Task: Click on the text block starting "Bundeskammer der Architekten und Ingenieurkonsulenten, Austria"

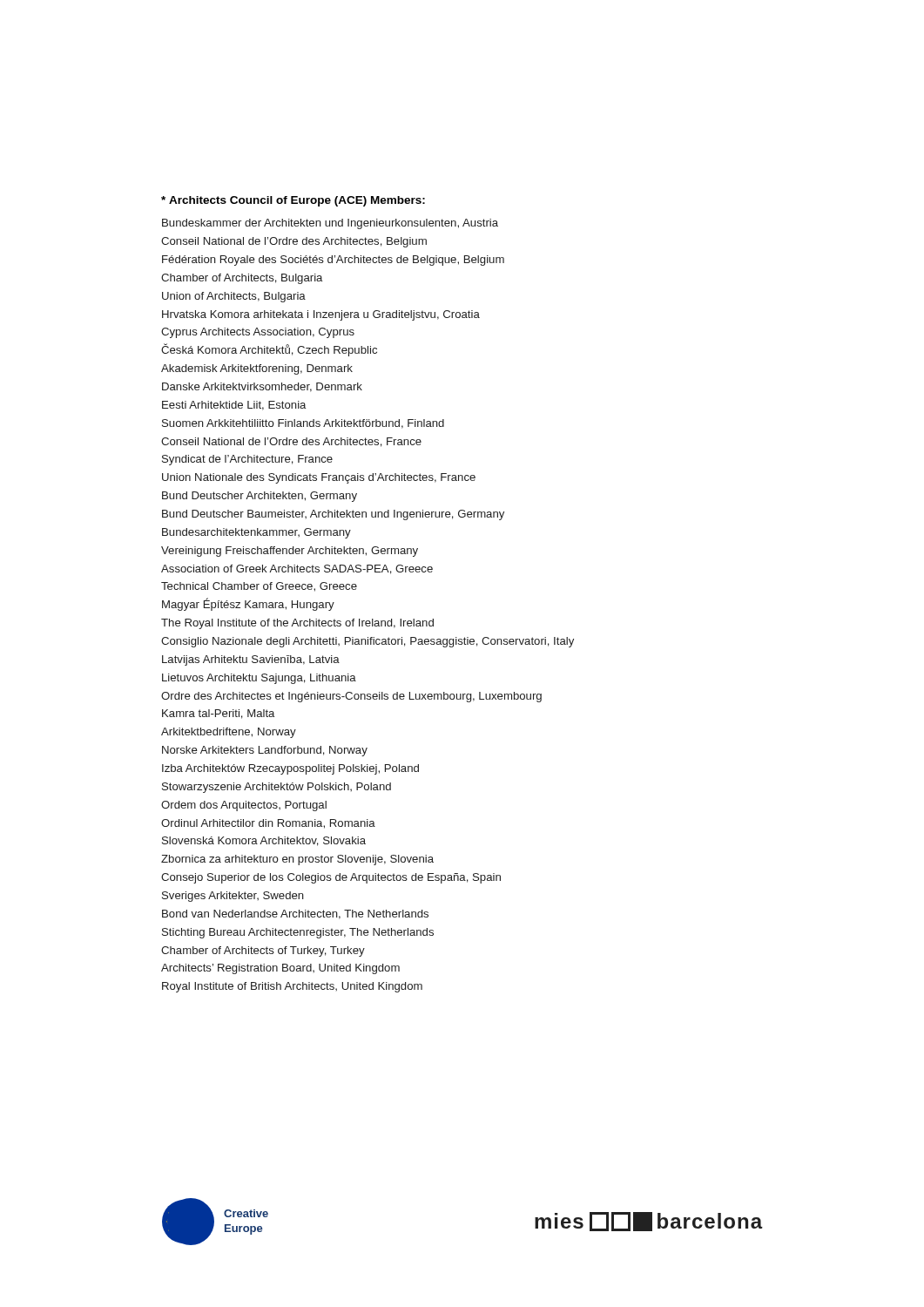Action: click(330, 223)
